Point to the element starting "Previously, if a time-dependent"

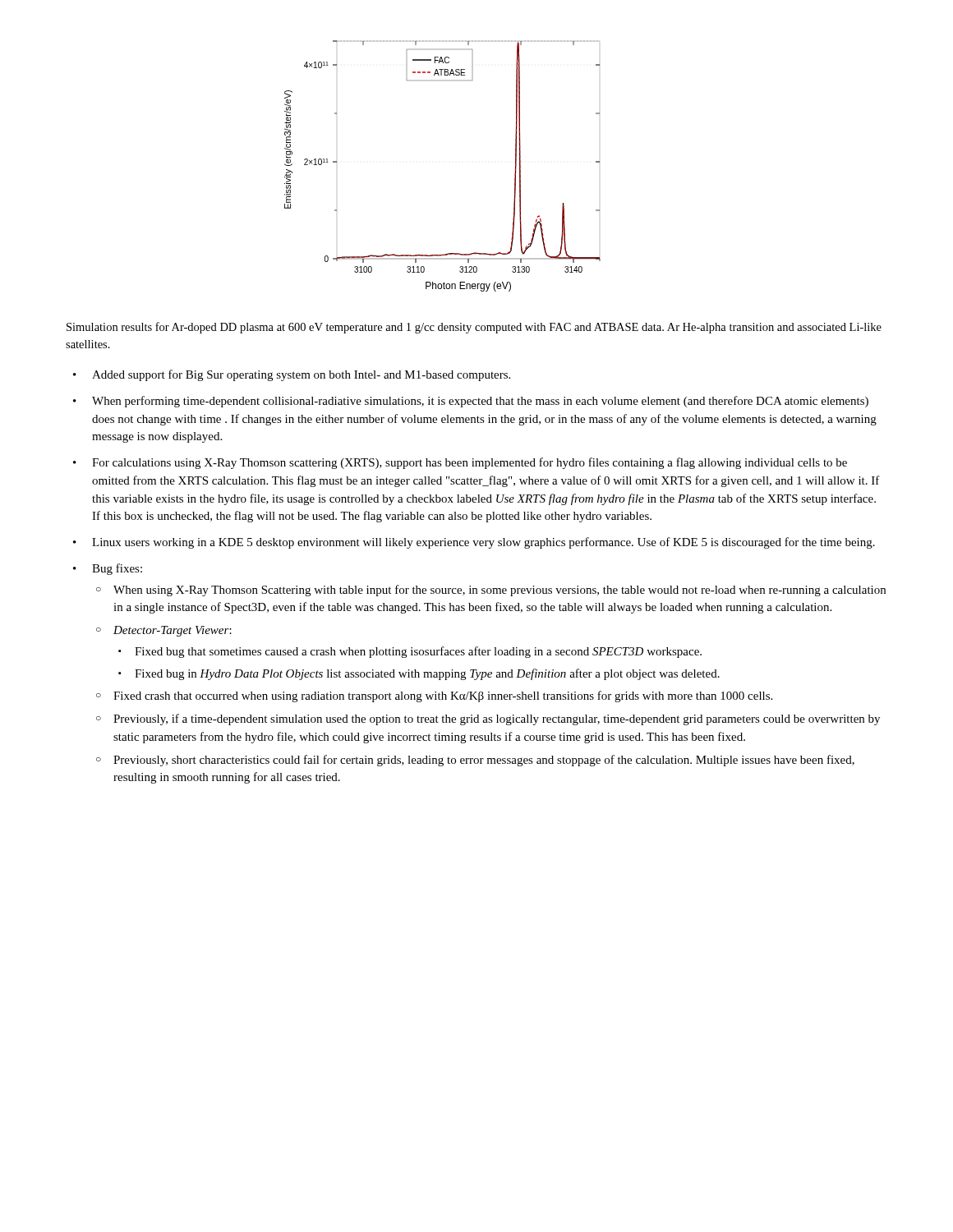[497, 728]
